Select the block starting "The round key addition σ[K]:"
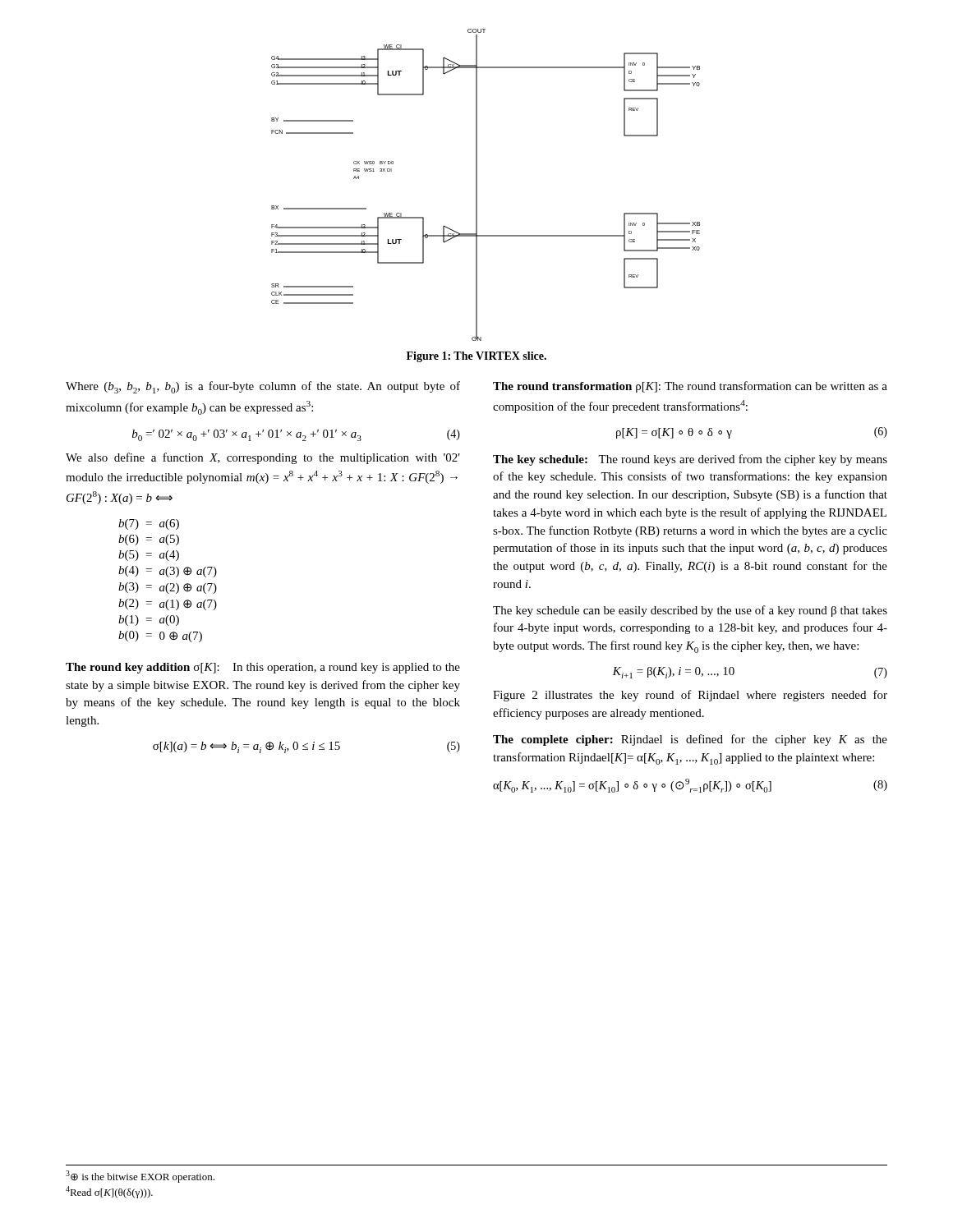 click(x=263, y=694)
